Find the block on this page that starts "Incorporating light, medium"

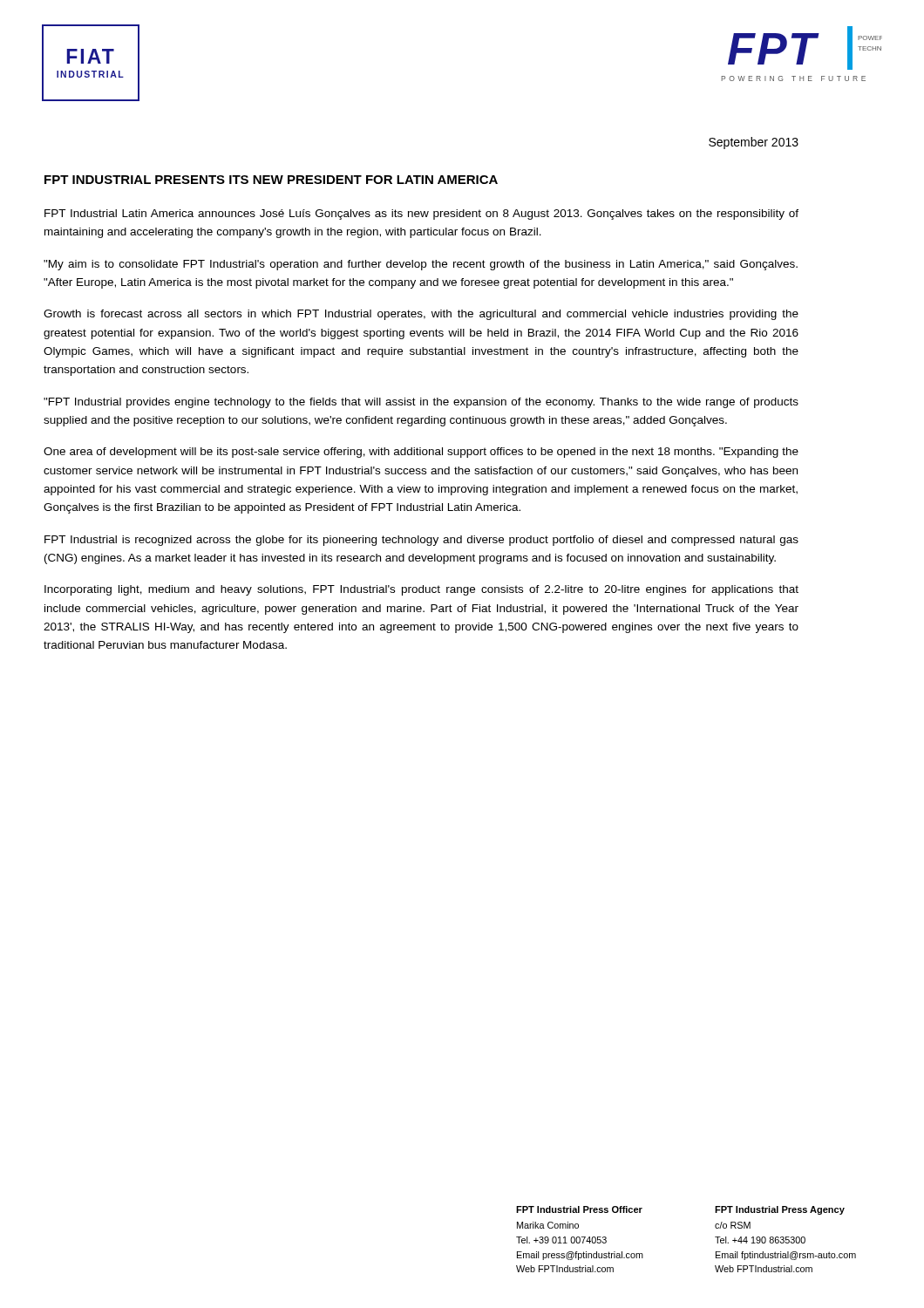[x=421, y=617]
